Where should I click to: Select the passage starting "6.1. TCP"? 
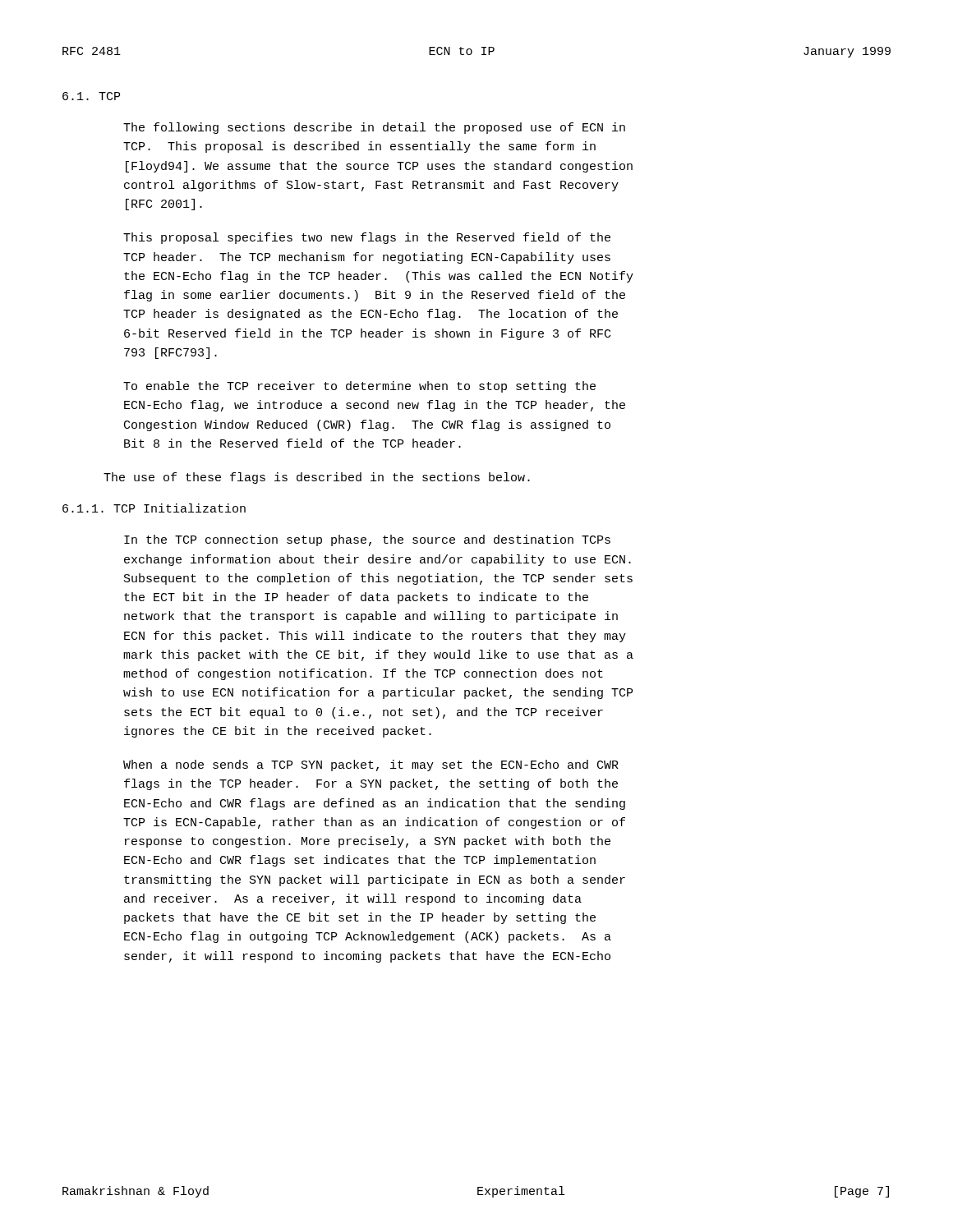pos(91,97)
